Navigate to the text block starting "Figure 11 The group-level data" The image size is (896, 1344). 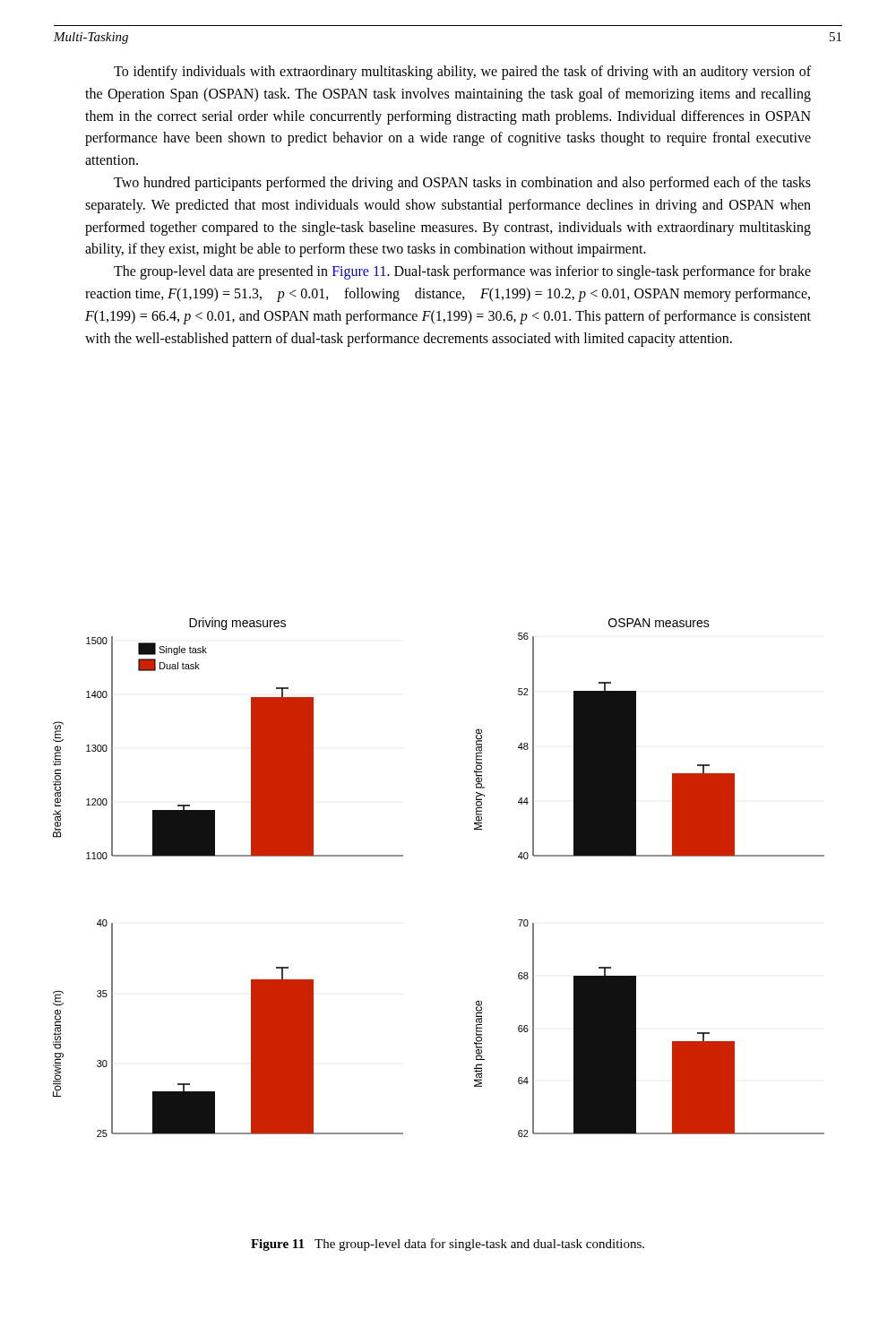pos(448,1244)
